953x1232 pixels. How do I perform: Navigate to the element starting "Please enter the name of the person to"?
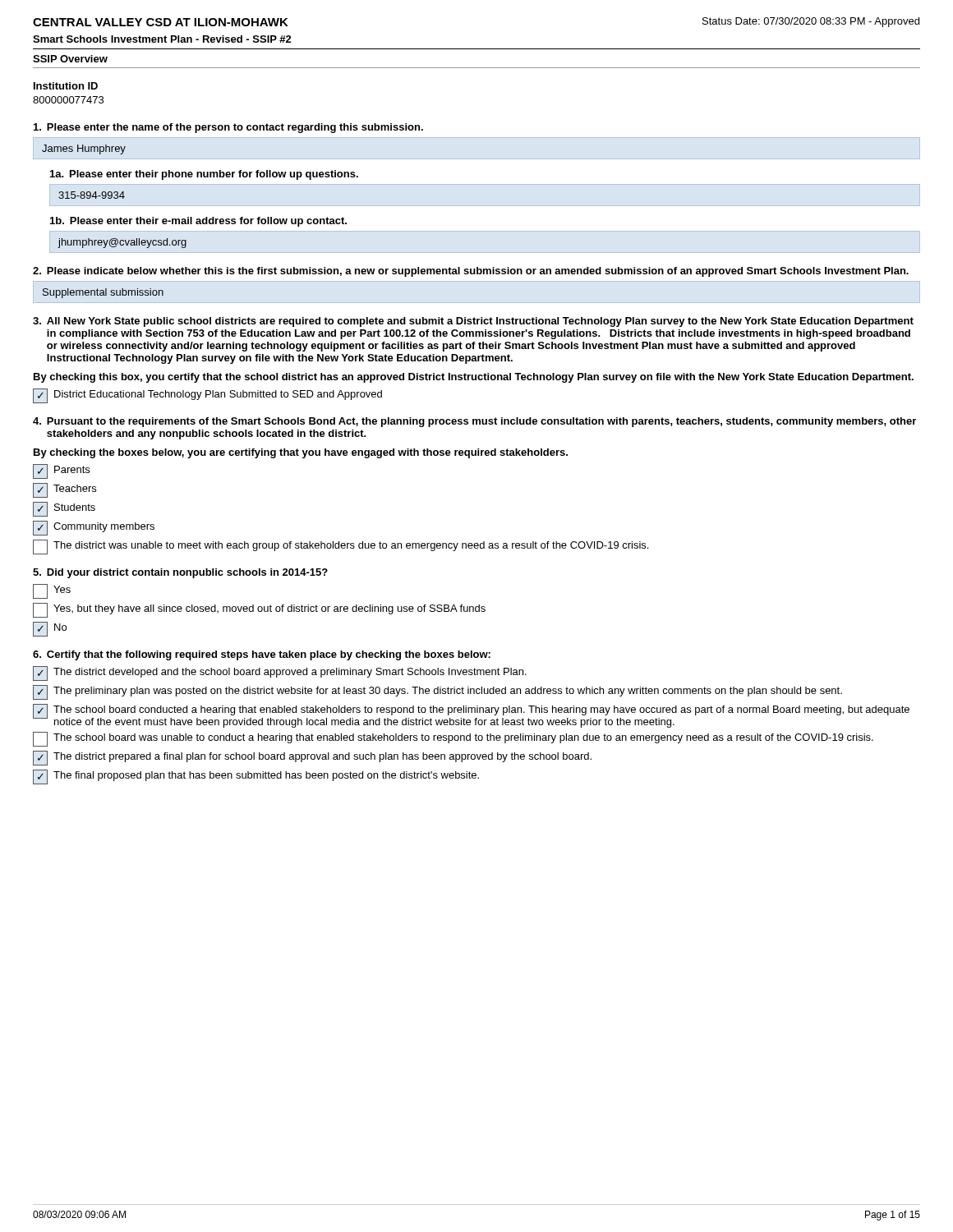pos(476,187)
